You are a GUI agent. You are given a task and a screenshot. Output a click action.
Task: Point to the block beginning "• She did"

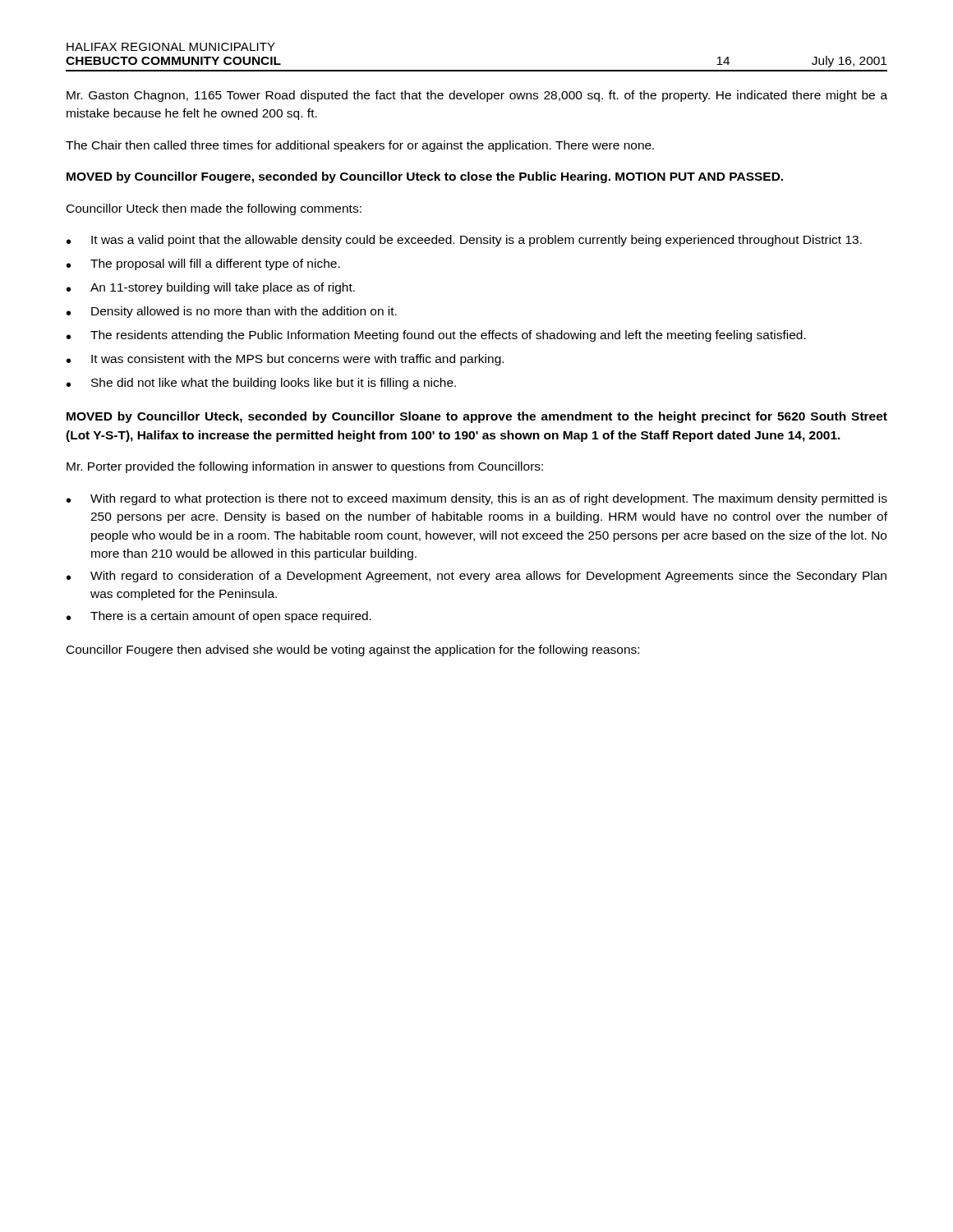261,384
